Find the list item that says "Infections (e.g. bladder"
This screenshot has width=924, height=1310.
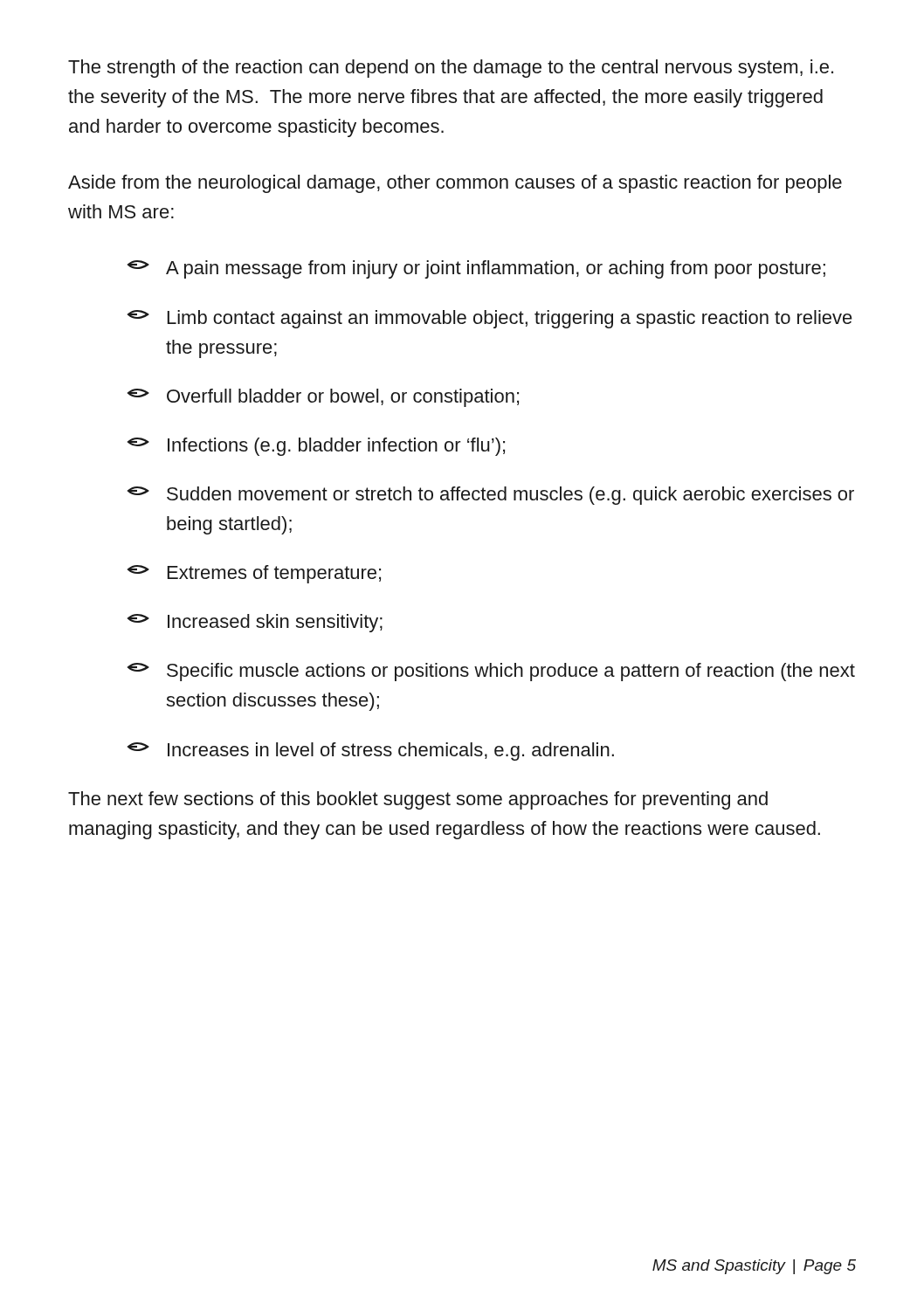[x=488, y=445]
